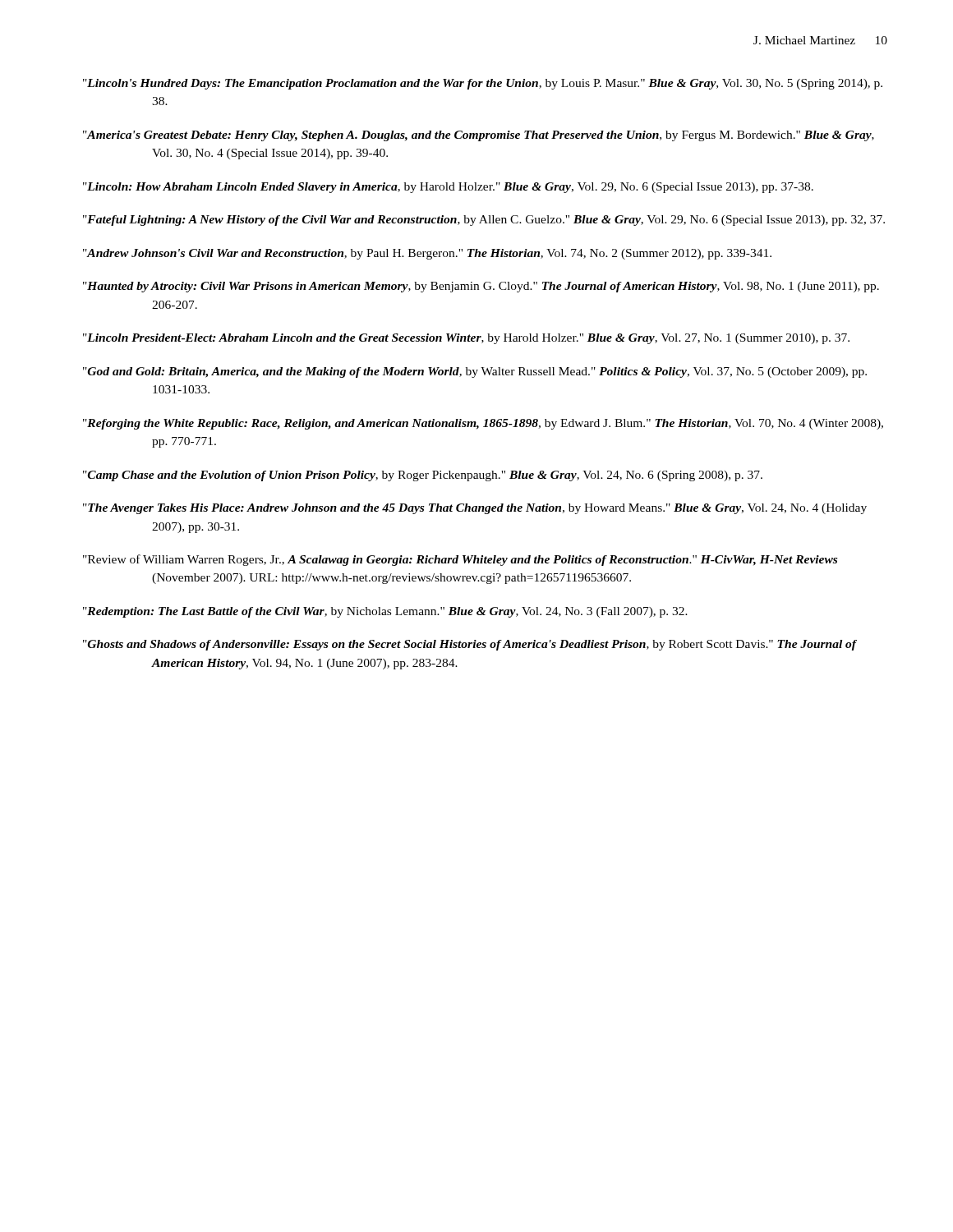Navigate to the text starting ""Ghosts and Shadows of Andersonville: Essays on the"
Viewport: 953px width, 1232px height.
point(469,653)
